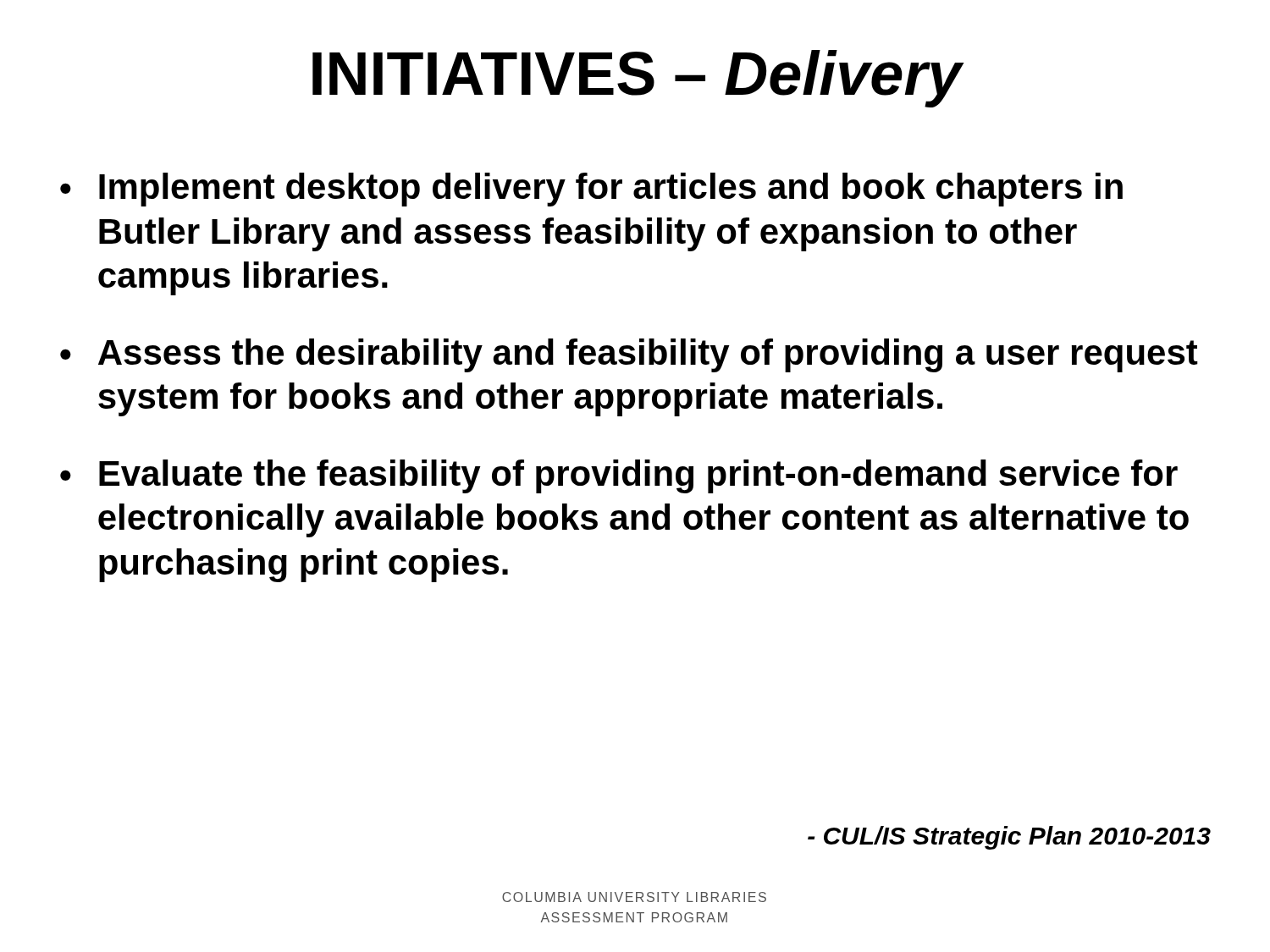1270x952 pixels.
Task: Click the passage that begins "• Implement desktop delivery for articles and"
Action: [635, 232]
